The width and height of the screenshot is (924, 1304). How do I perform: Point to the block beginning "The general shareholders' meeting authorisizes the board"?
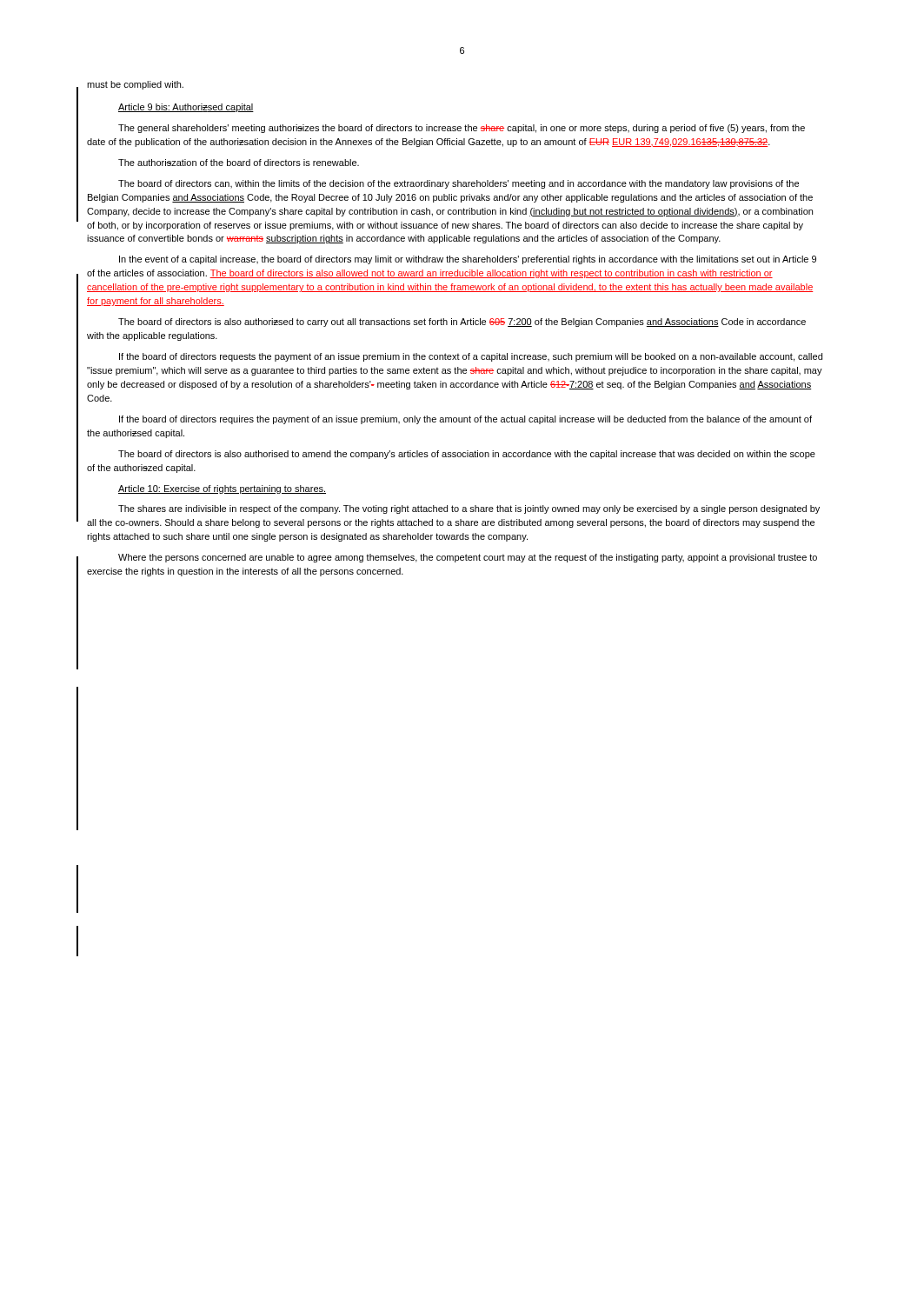[x=446, y=135]
